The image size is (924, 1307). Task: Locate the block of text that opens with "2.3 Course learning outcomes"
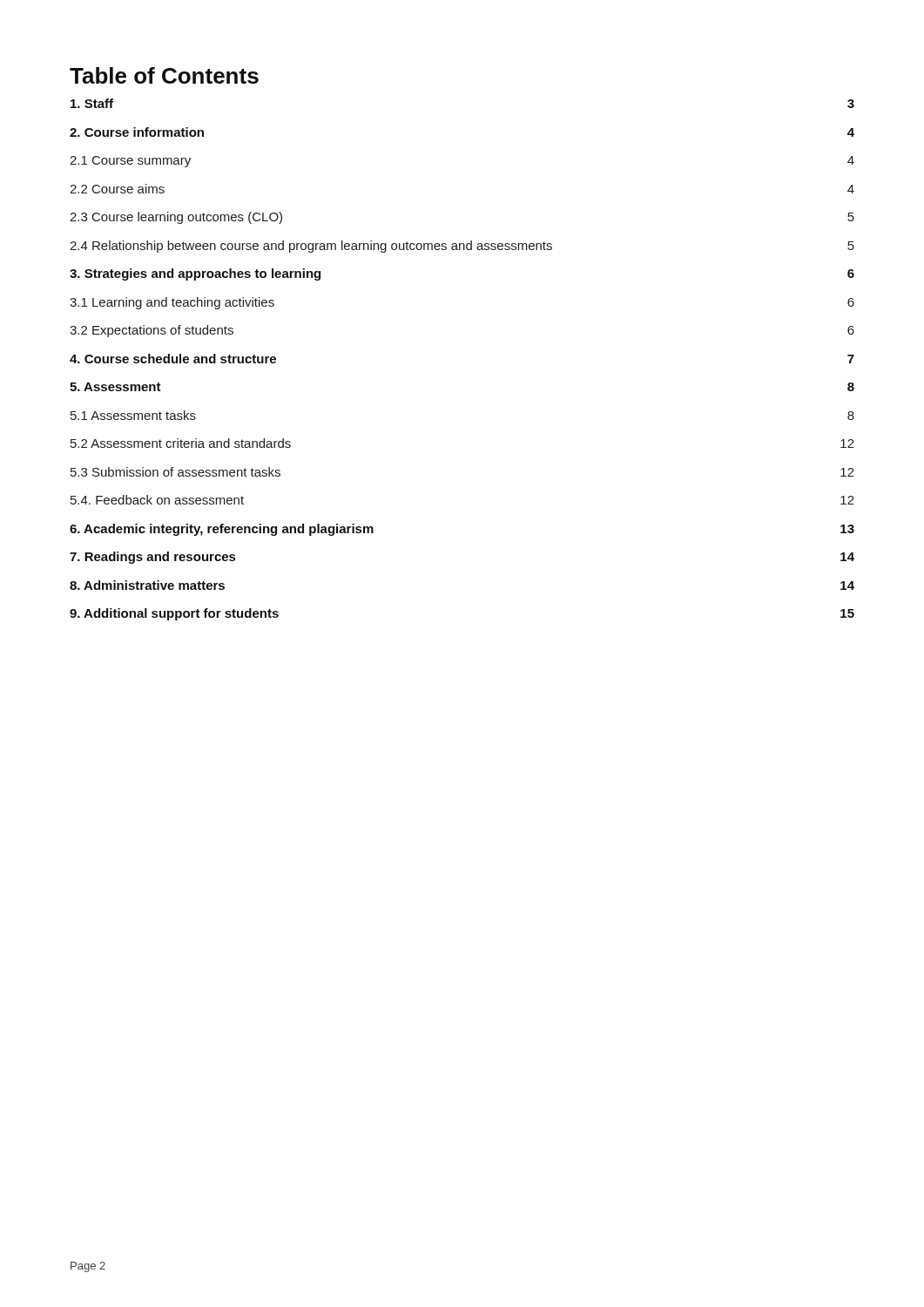click(x=171, y=217)
